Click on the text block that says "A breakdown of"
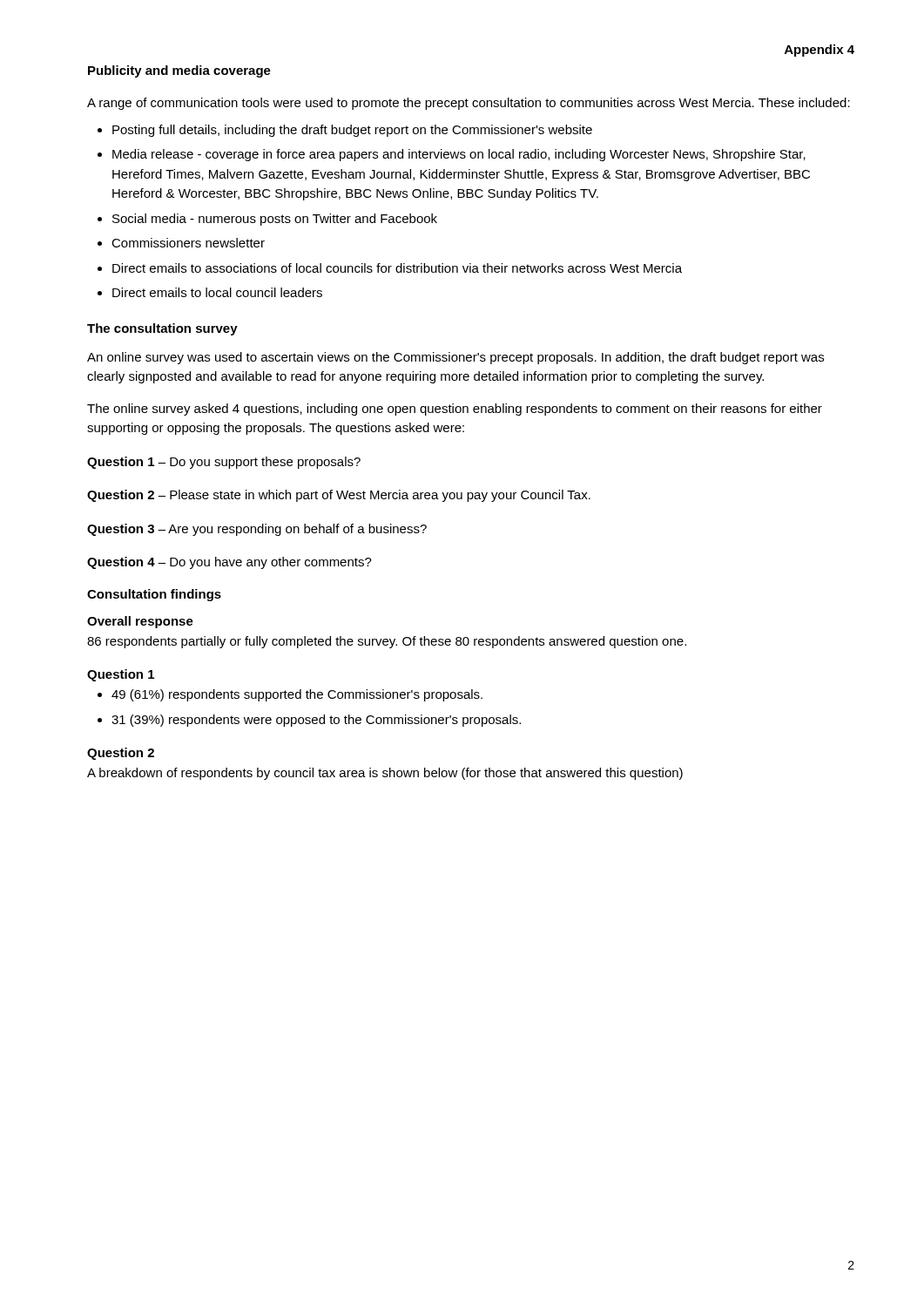Viewport: 924px width, 1307px height. tap(385, 772)
